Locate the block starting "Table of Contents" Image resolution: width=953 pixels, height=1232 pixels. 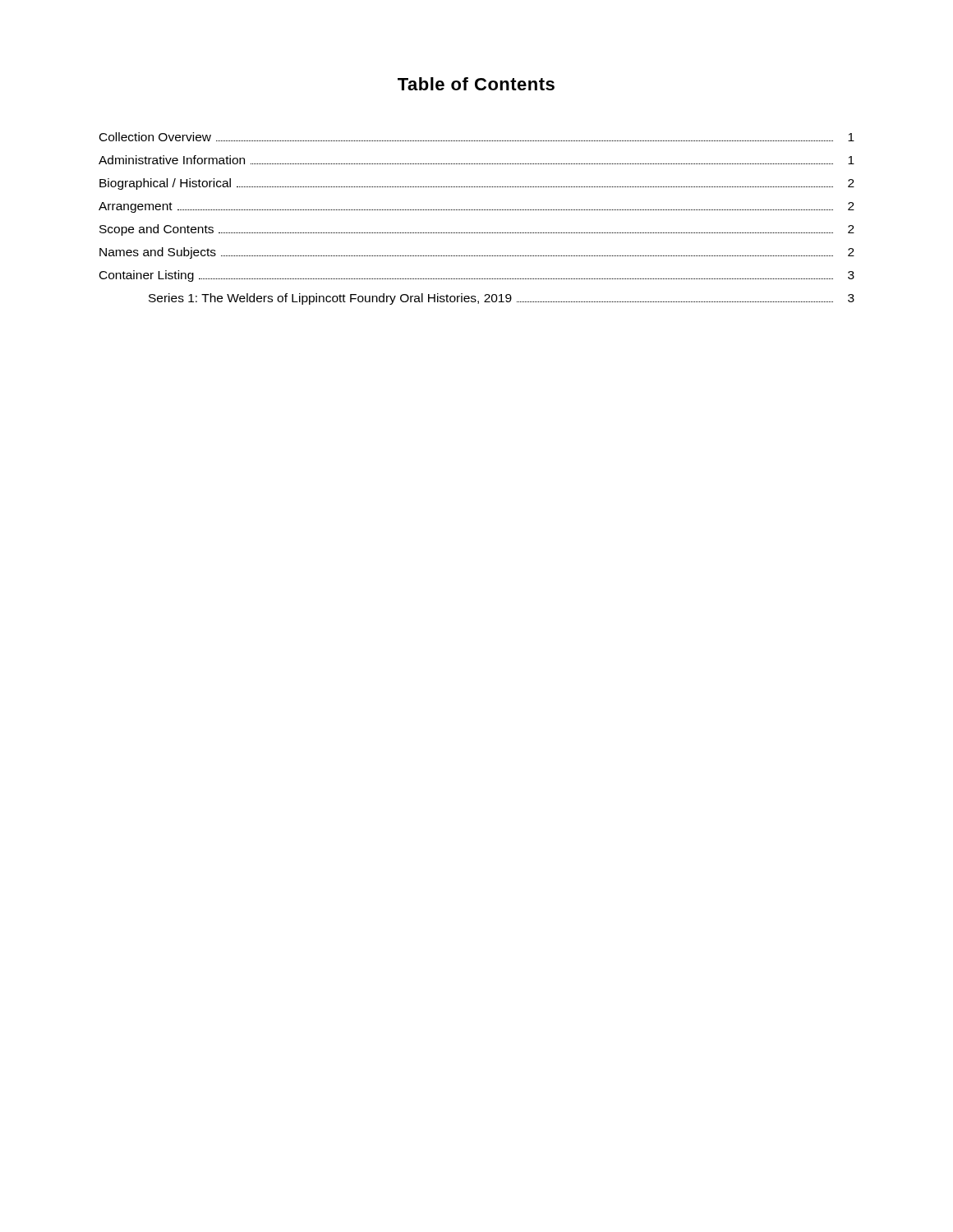point(476,84)
